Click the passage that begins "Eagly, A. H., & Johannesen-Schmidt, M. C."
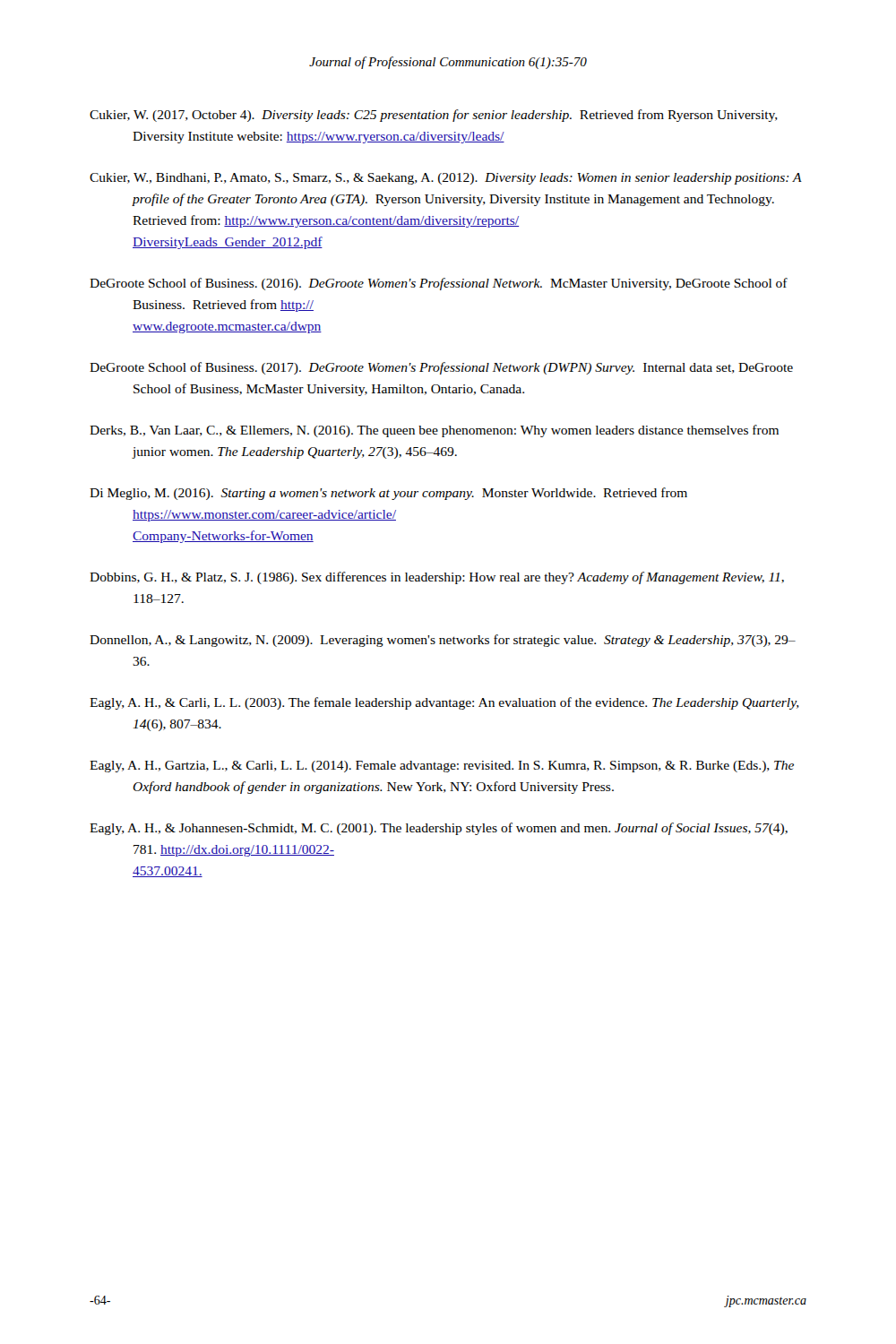 pos(439,829)
